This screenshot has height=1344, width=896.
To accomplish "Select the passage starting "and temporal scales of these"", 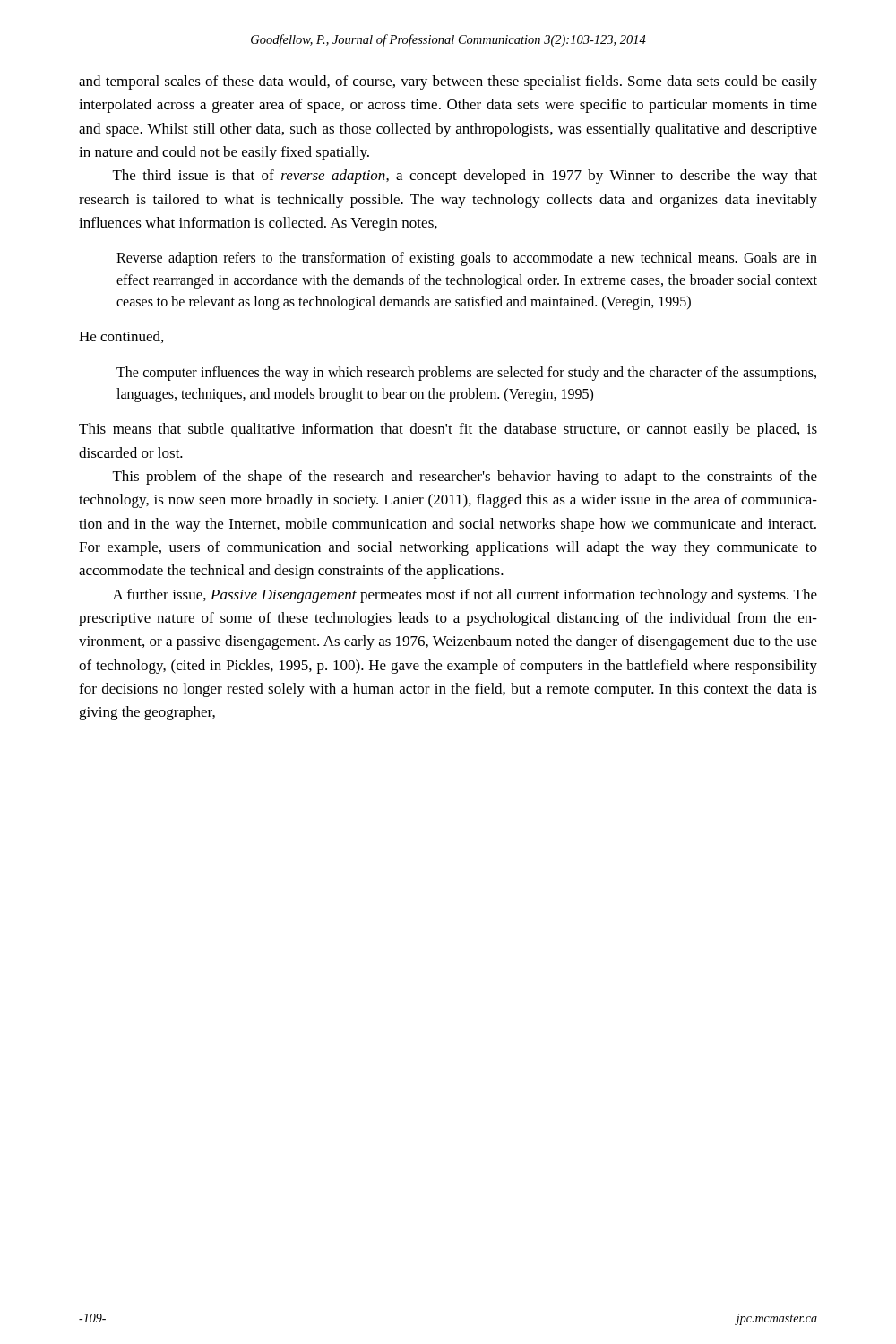I will click(448, 117).
